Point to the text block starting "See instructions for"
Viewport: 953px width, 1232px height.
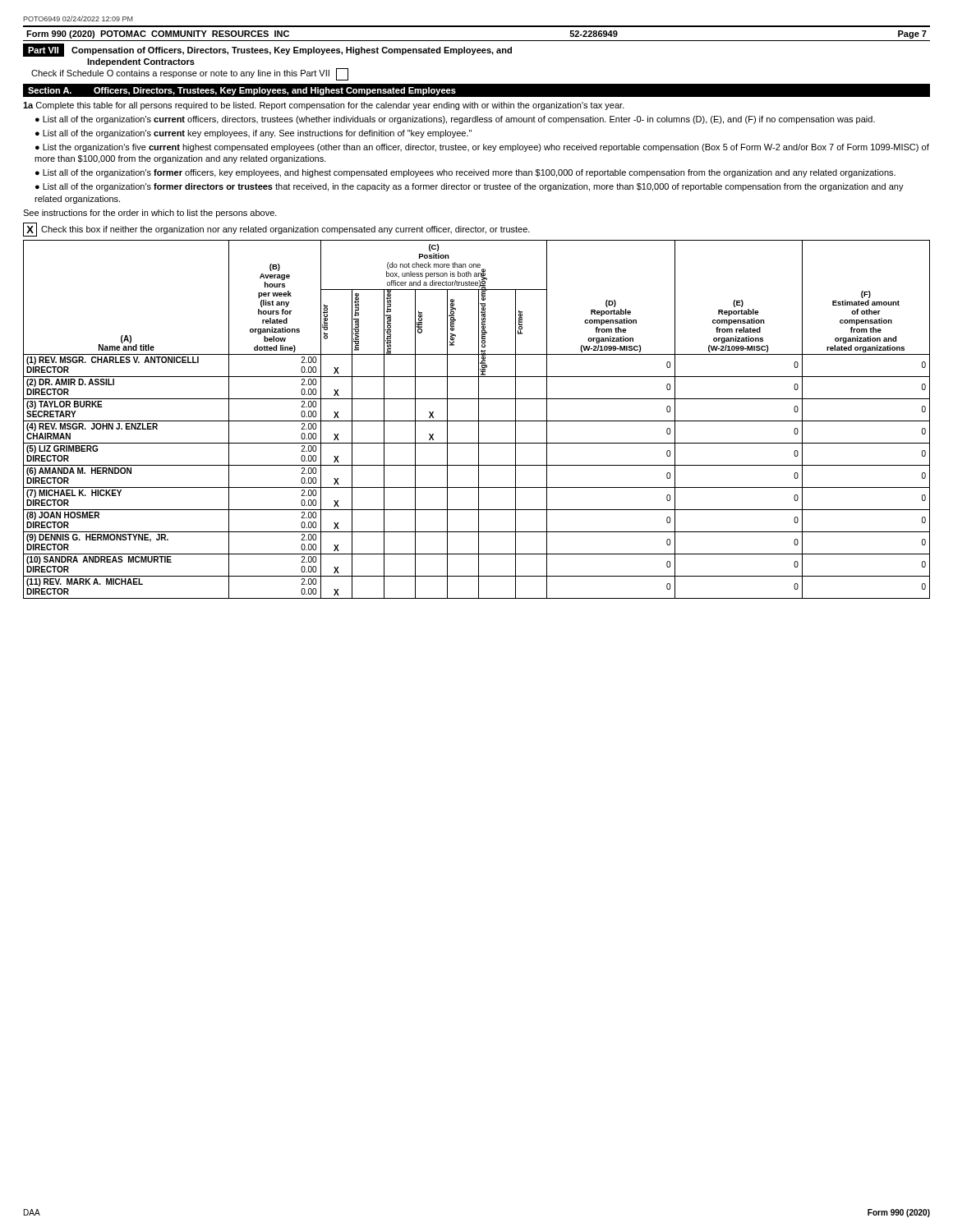pos(150,213)
